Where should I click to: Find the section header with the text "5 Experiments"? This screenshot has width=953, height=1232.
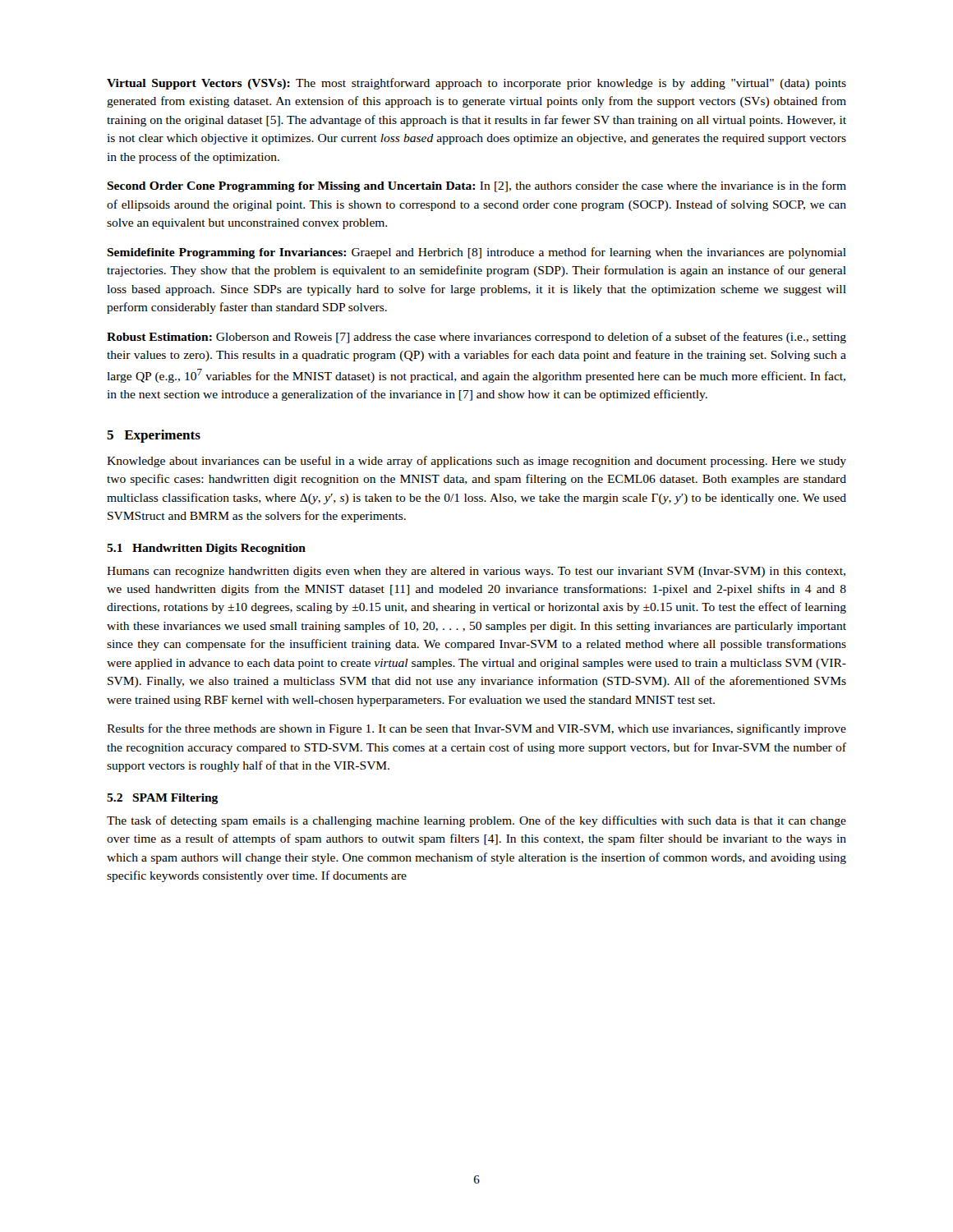[x=154, y=435]
